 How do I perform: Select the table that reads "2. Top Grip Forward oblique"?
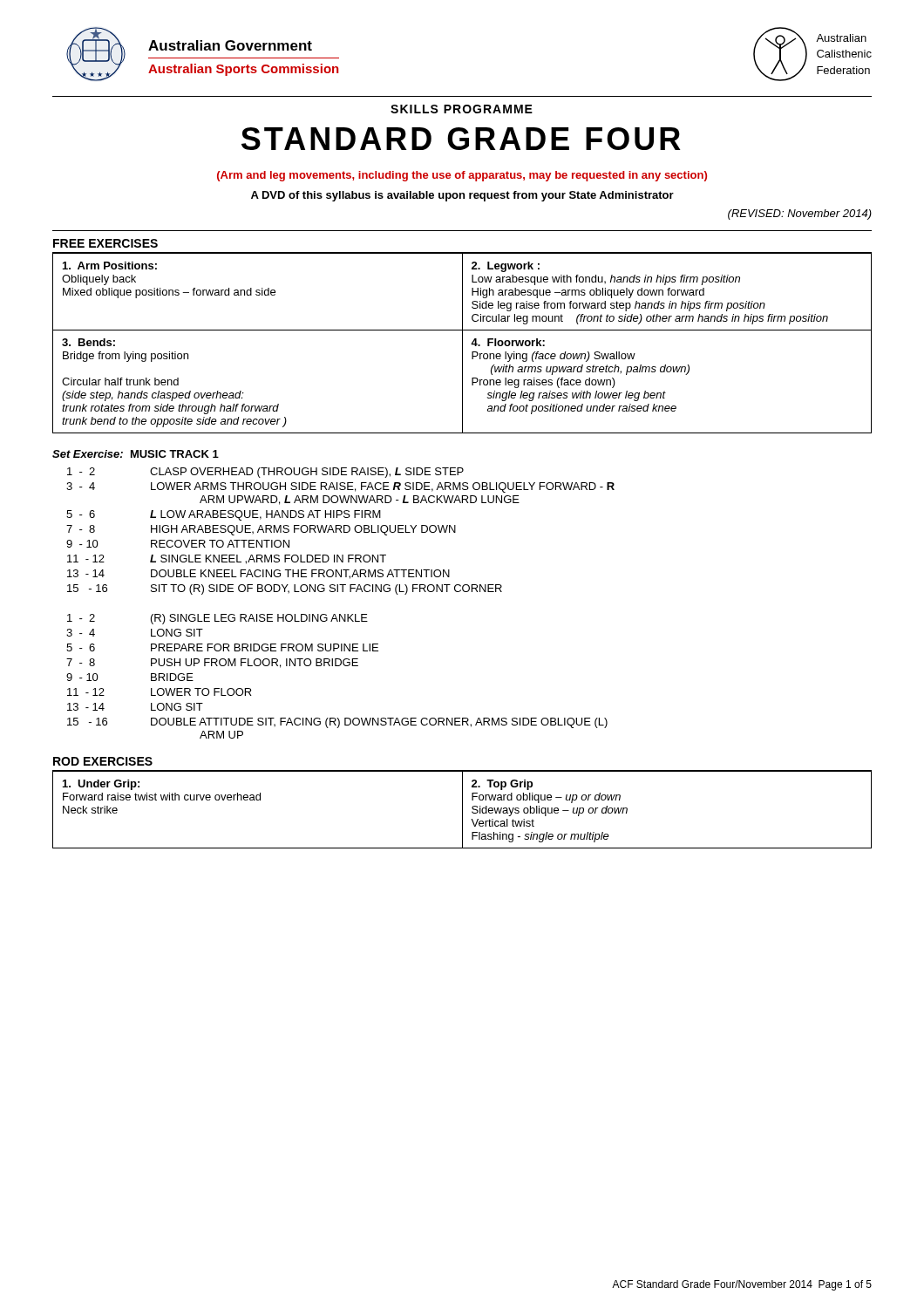462,810
